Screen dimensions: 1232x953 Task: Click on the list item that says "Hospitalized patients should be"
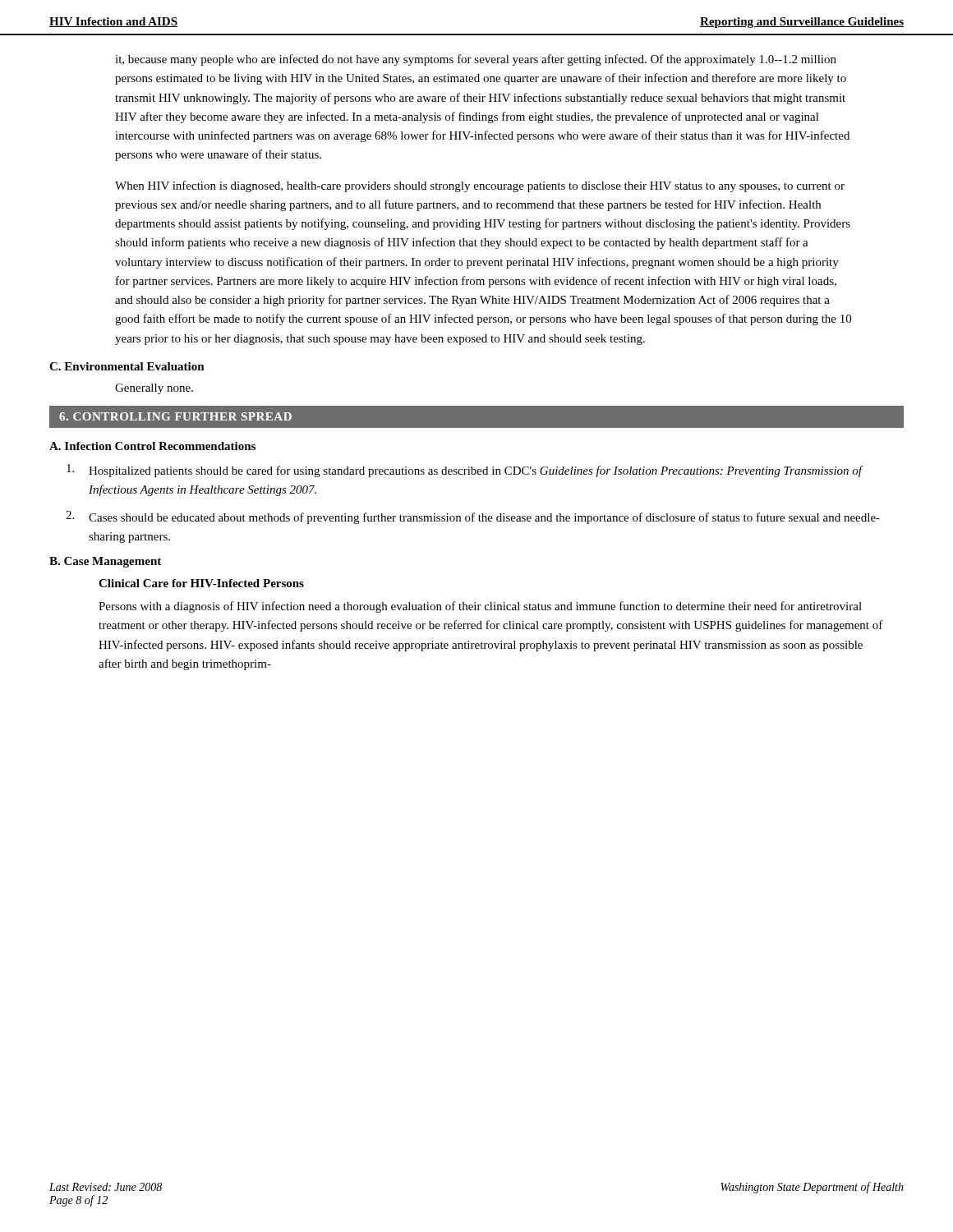485,481
